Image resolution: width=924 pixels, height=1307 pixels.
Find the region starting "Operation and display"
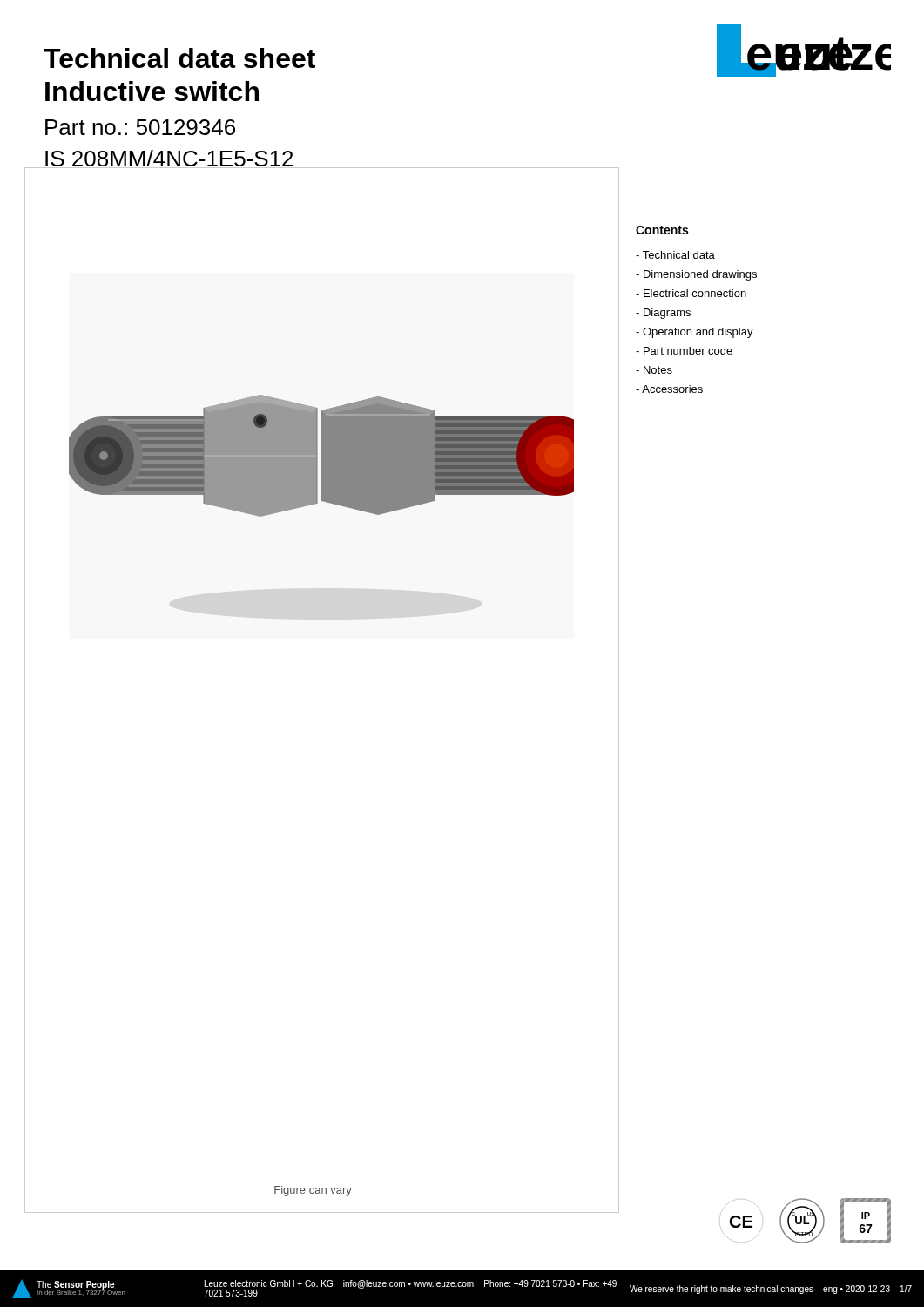694,332
